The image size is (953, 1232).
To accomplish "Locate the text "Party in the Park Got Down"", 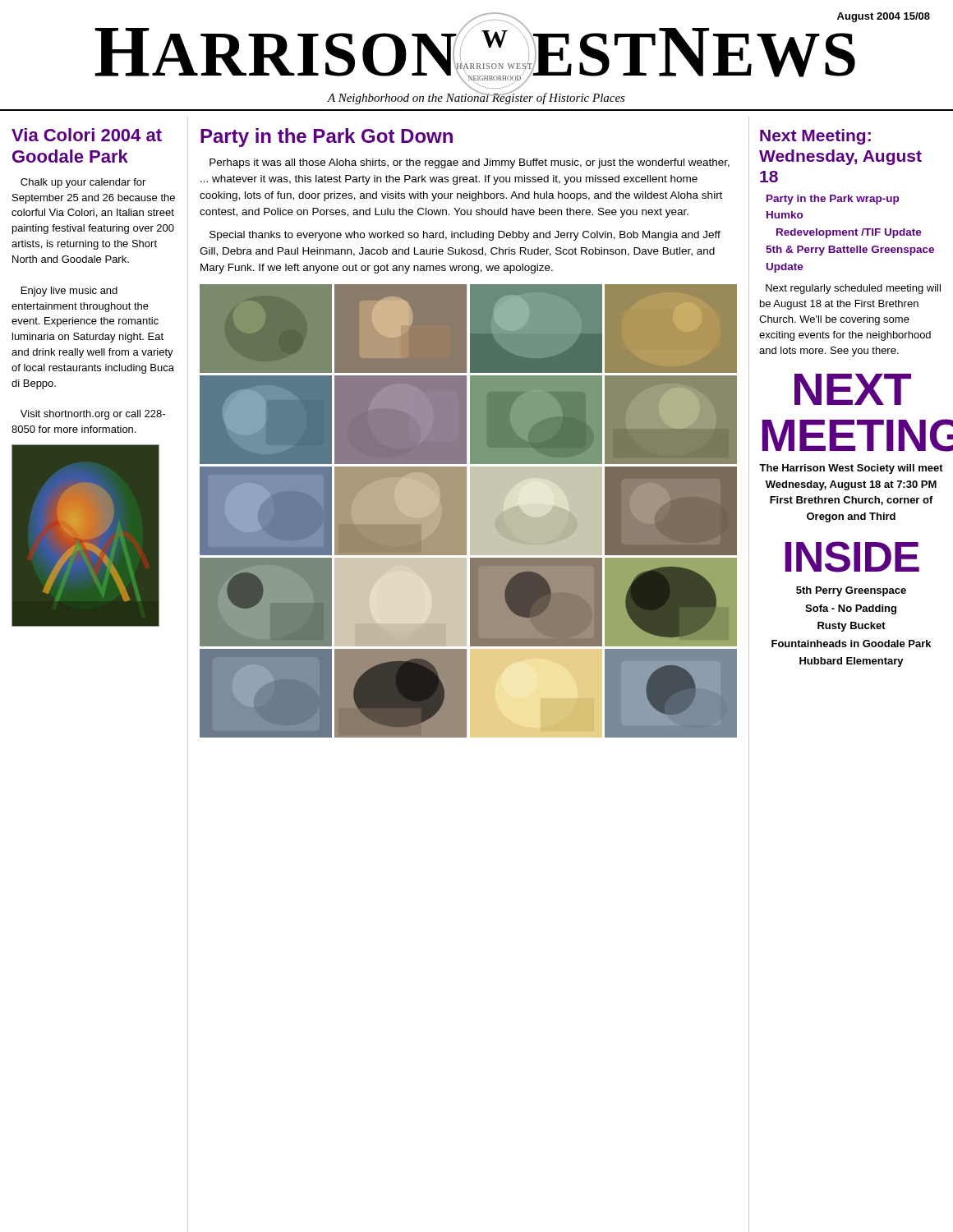I will (x=327, y=136).
